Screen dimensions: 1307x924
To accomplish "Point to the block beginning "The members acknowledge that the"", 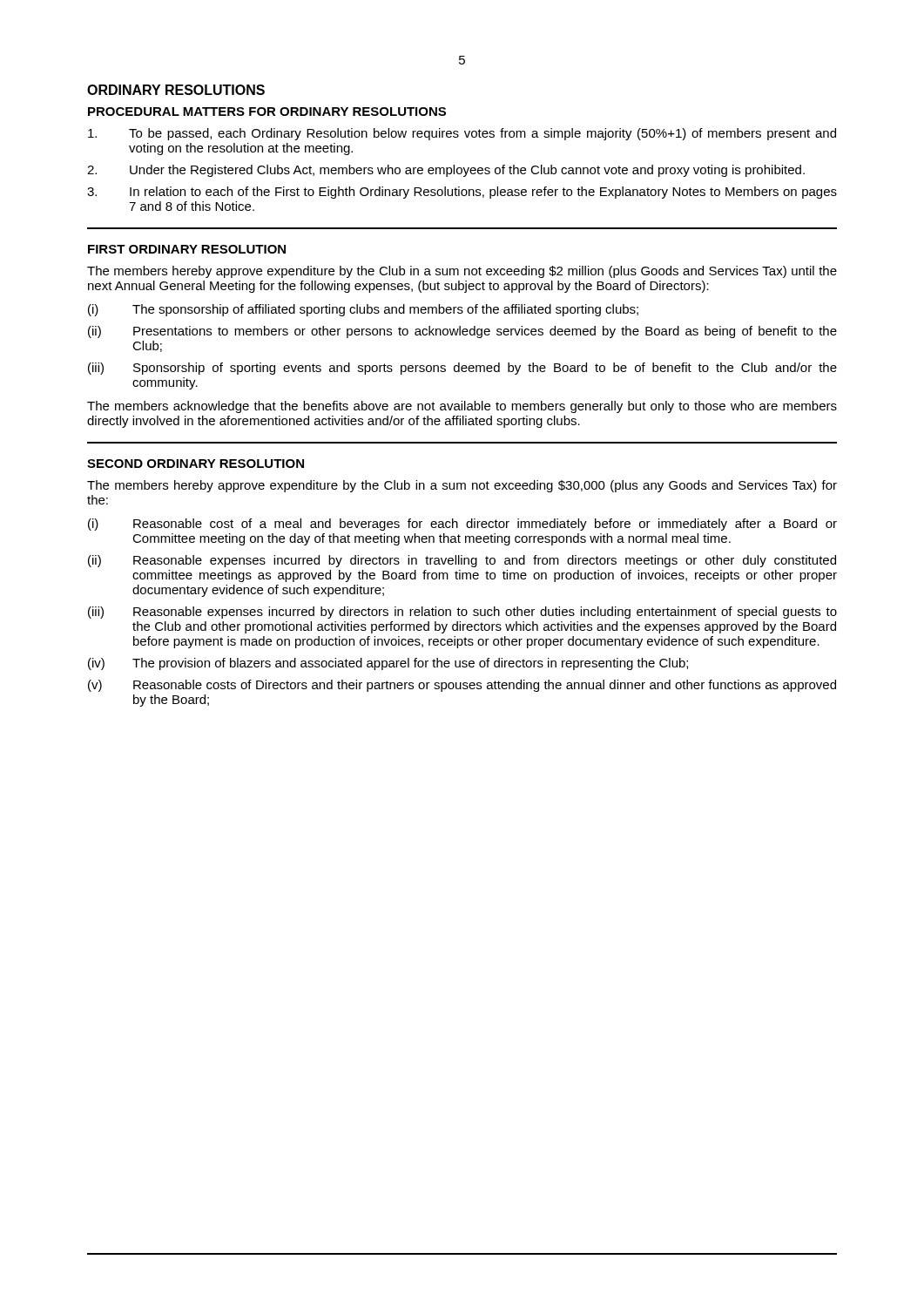I will pyautogui.click(x=462, y=413).
